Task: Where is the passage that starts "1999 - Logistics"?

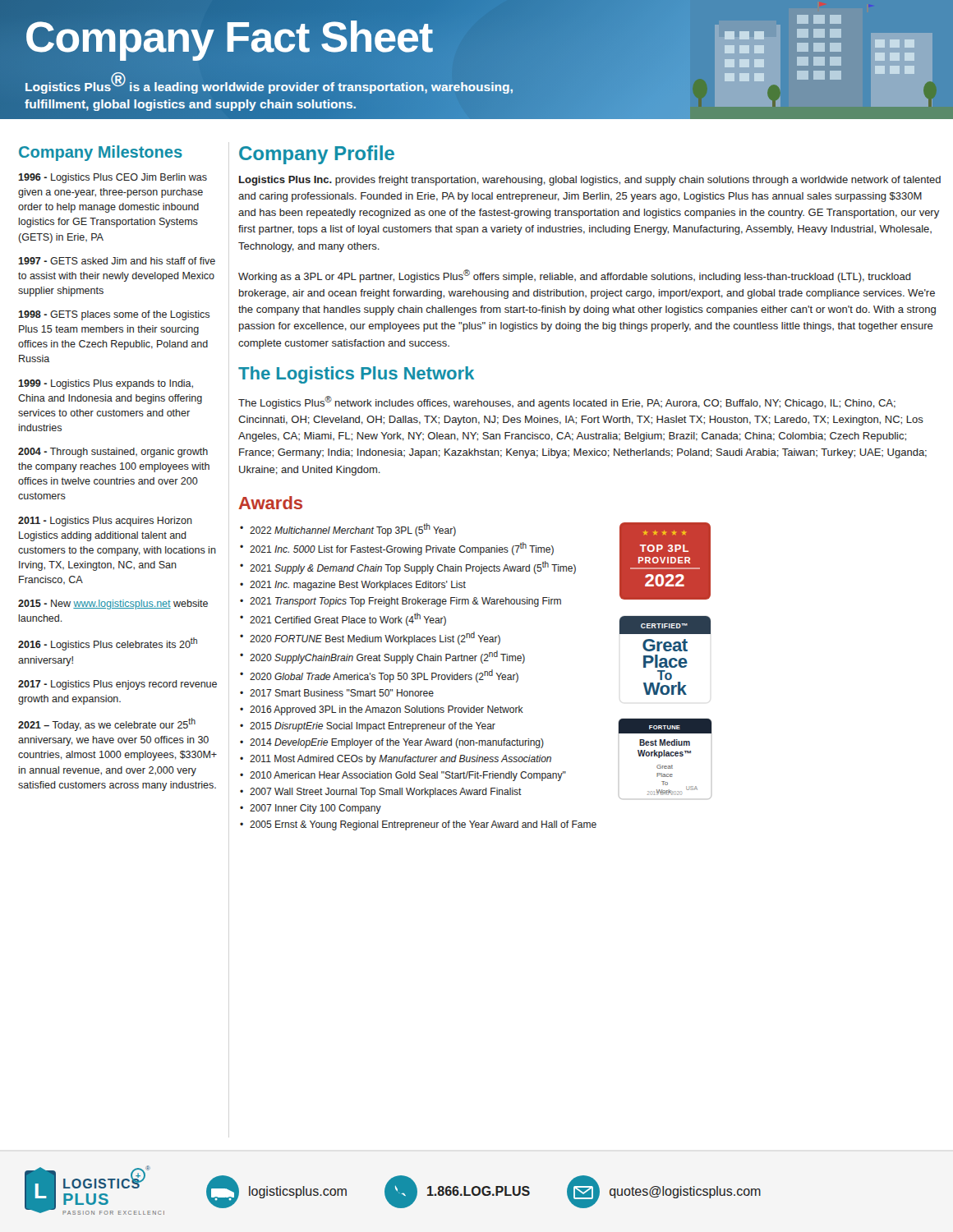Action: pos(110,405)
